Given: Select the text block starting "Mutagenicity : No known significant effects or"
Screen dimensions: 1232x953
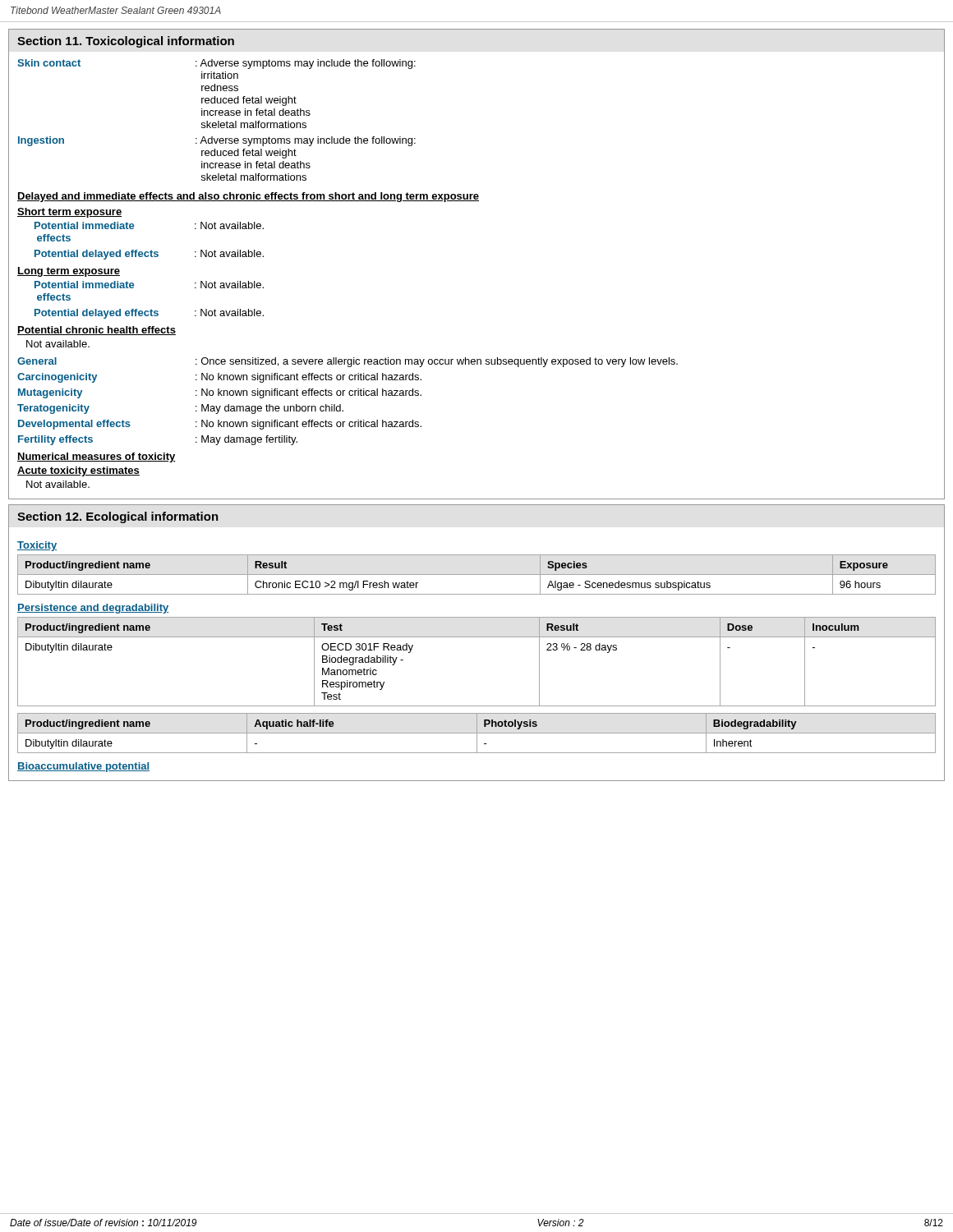Looking at the screenshot, I should [x=220, y=393].
